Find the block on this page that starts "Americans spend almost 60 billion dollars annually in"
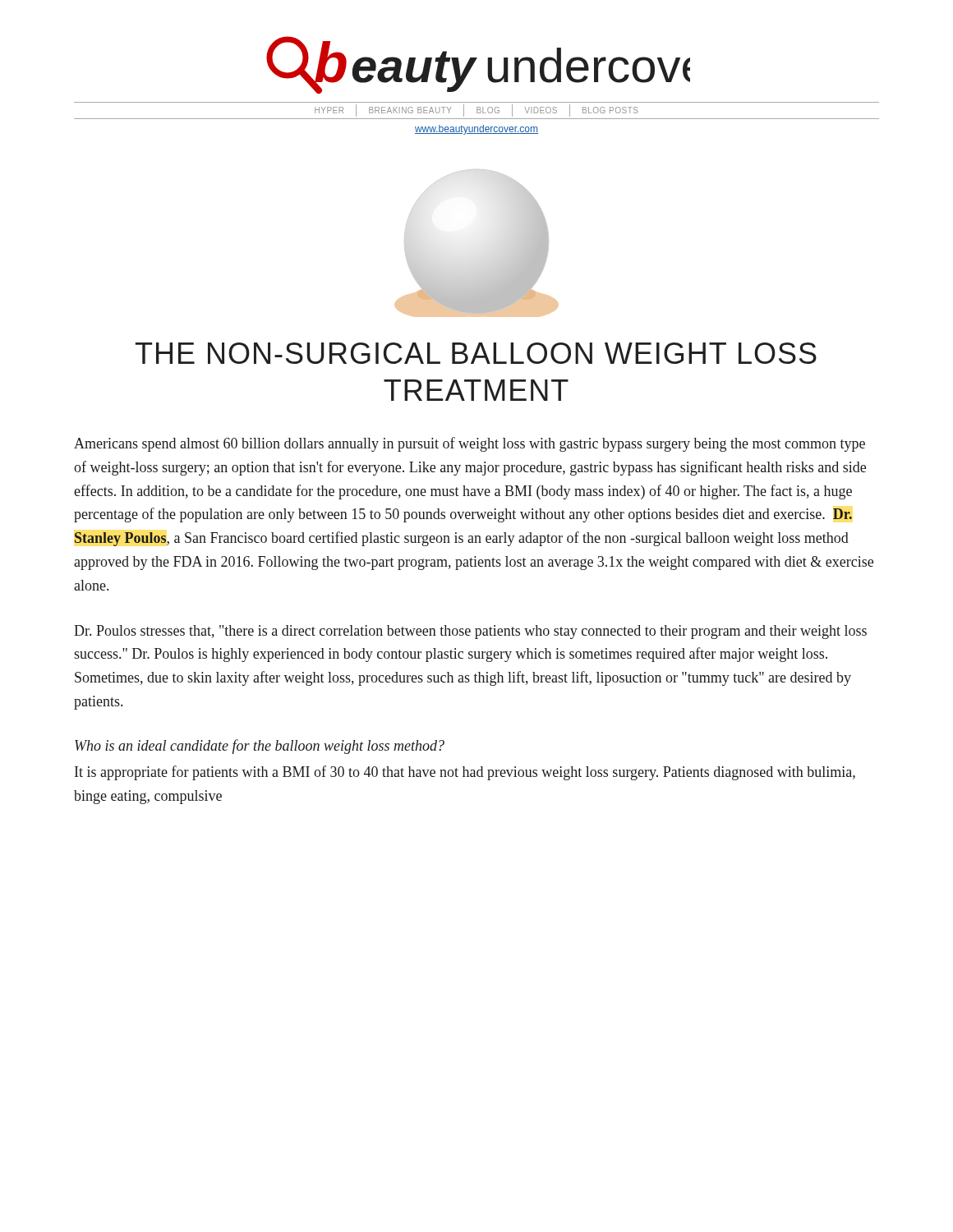The height and width of the screenshot is (1232, 953). (x=474, y=514)
